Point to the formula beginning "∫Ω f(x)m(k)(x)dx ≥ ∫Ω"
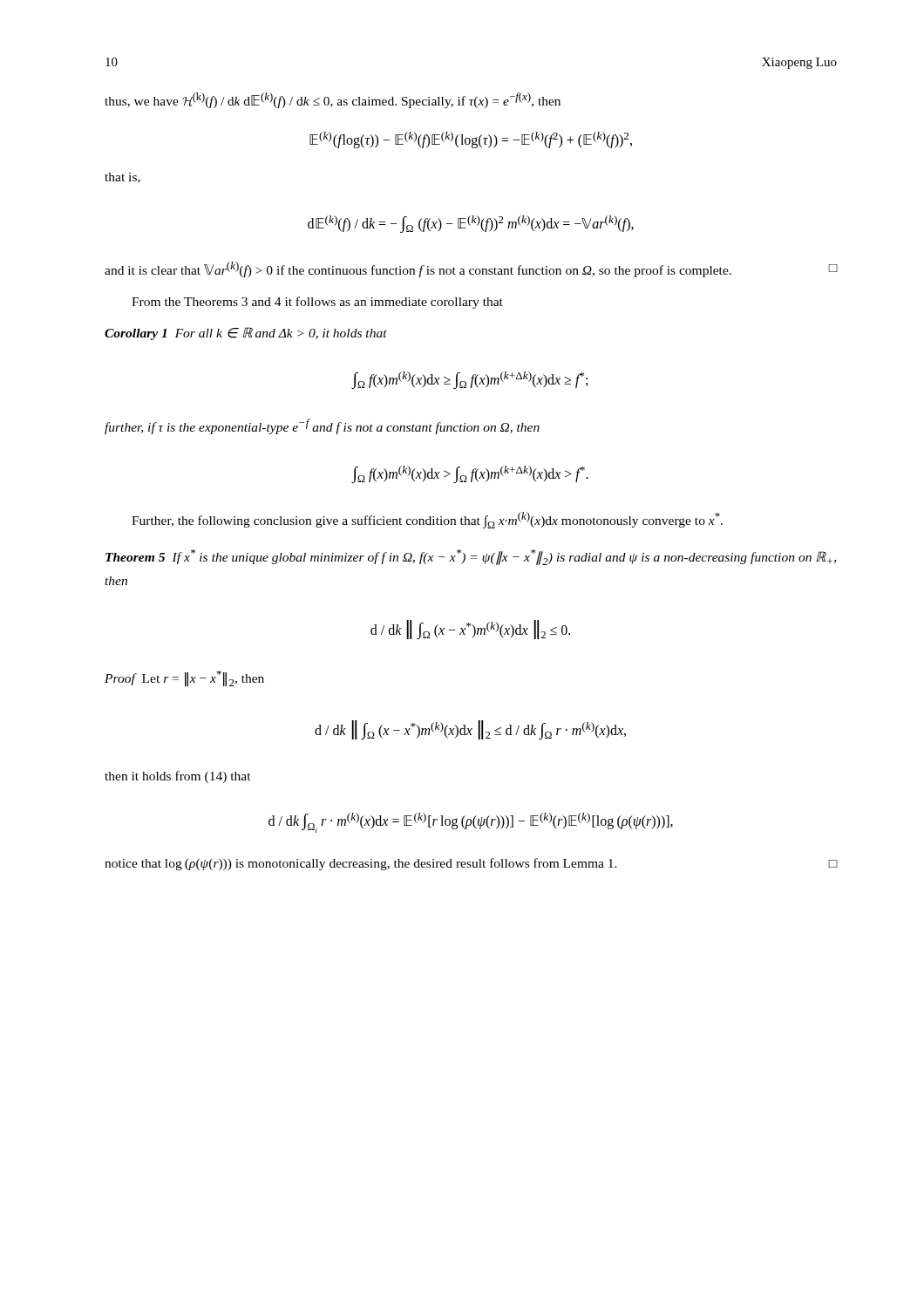924x1308 pixels. 471,380
